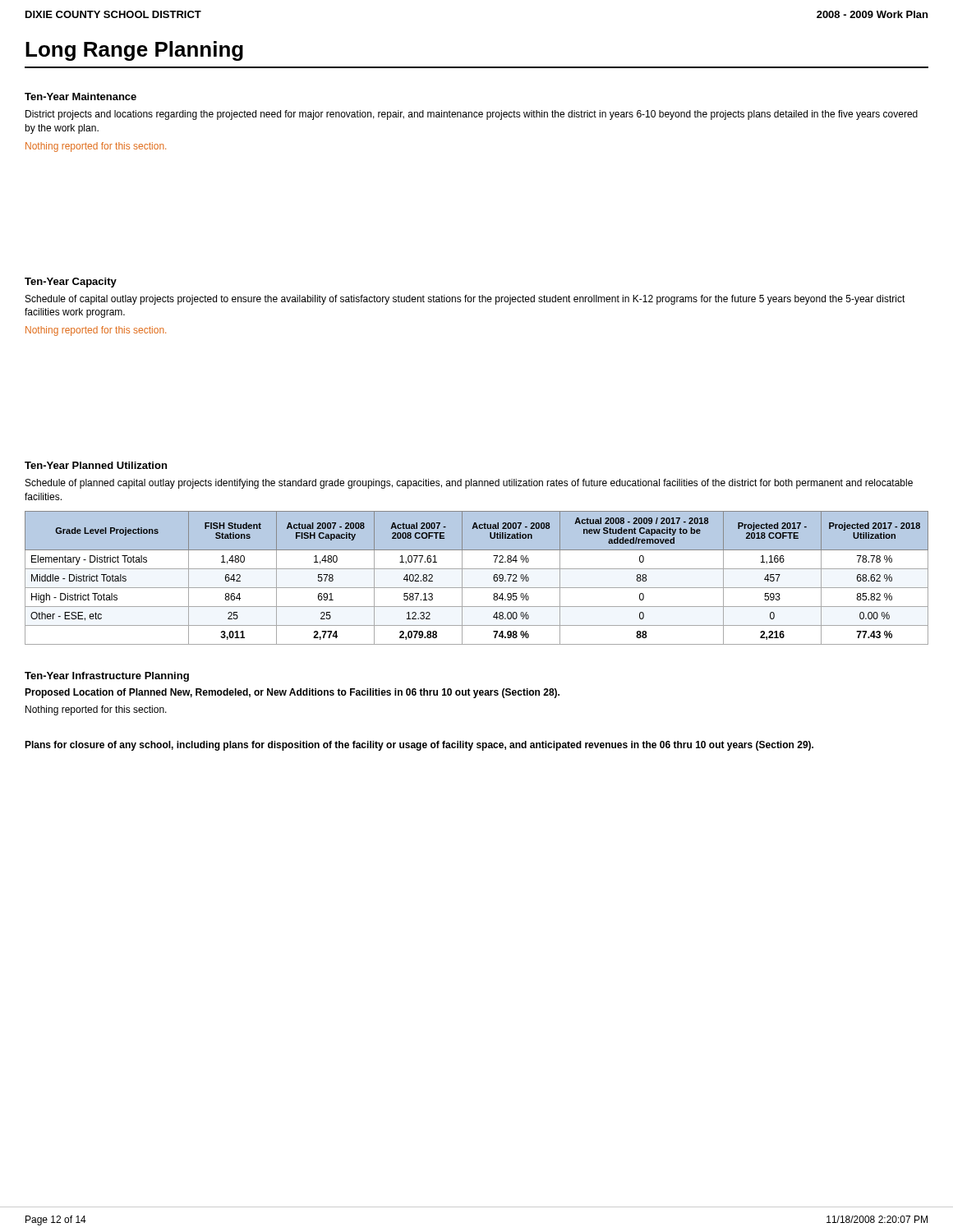Viewport: 953px width, 1232px height.
Task: Click on the text block that says "Plans for closure of any school,"
Action: pyautogui.click(x=419, y=745)
